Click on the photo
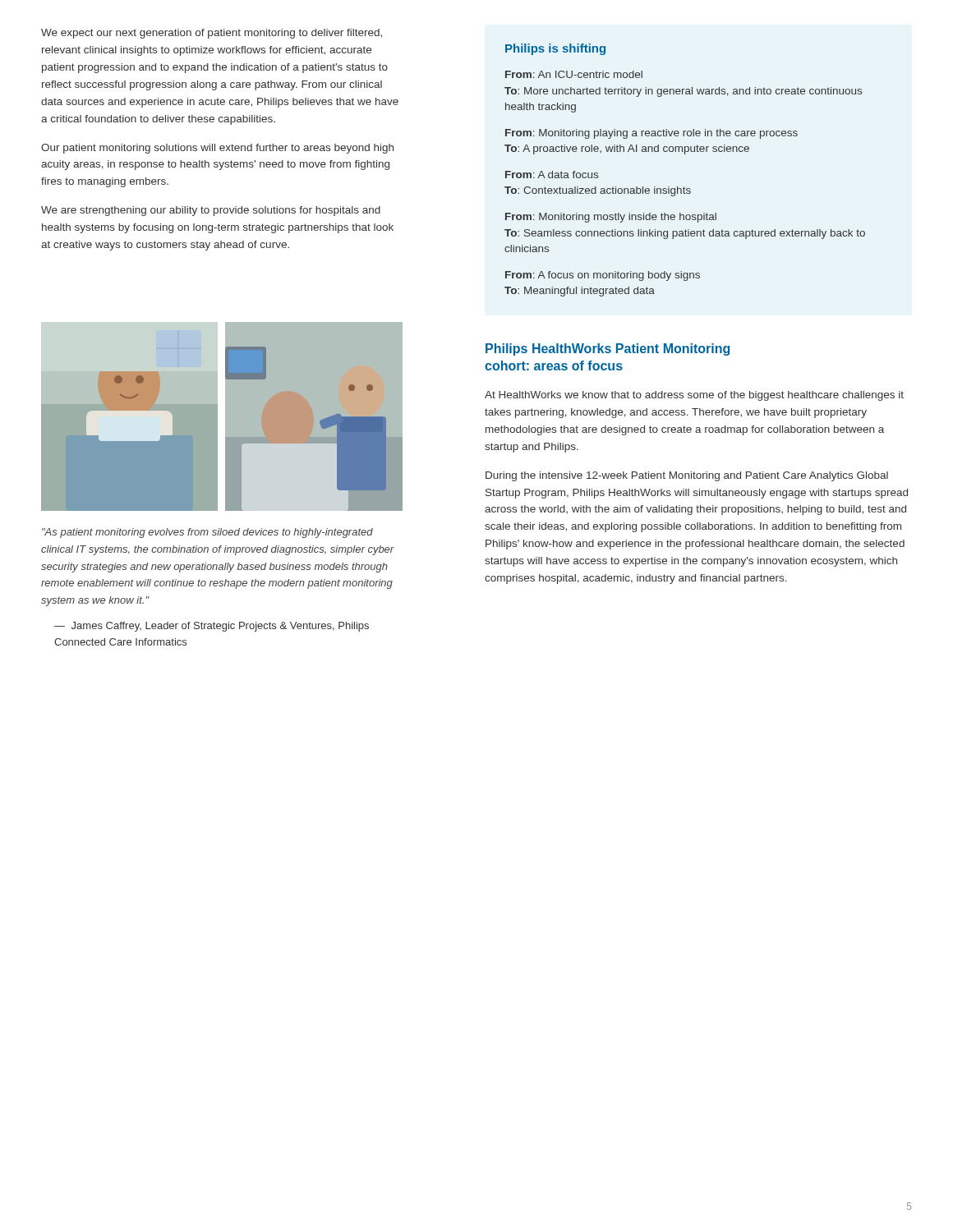This screenshot has height=1232, width=953. coord(222,416)
